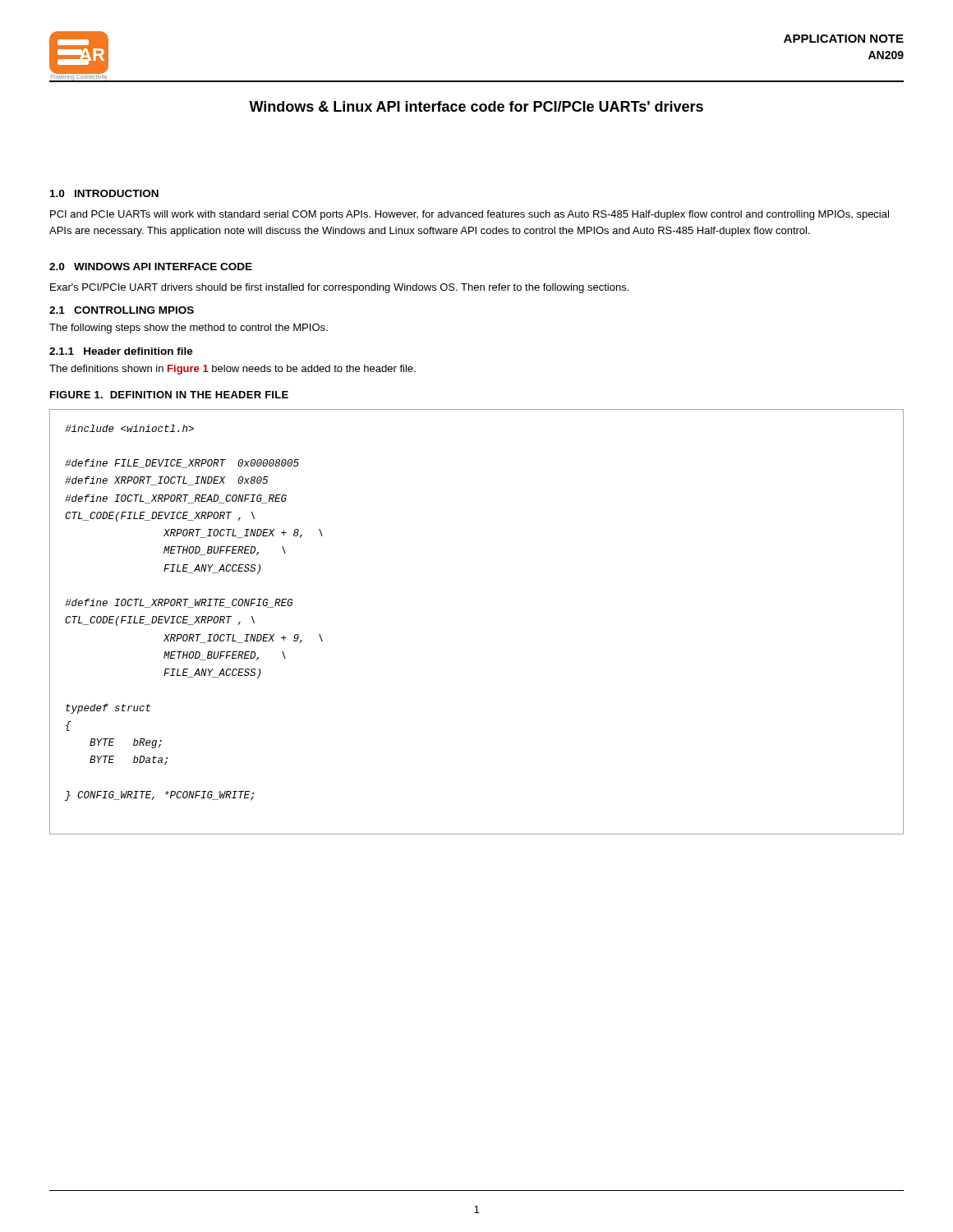This screenshot has height=1232, width=953.
Task: Click the title
Action: click(476, 107)
